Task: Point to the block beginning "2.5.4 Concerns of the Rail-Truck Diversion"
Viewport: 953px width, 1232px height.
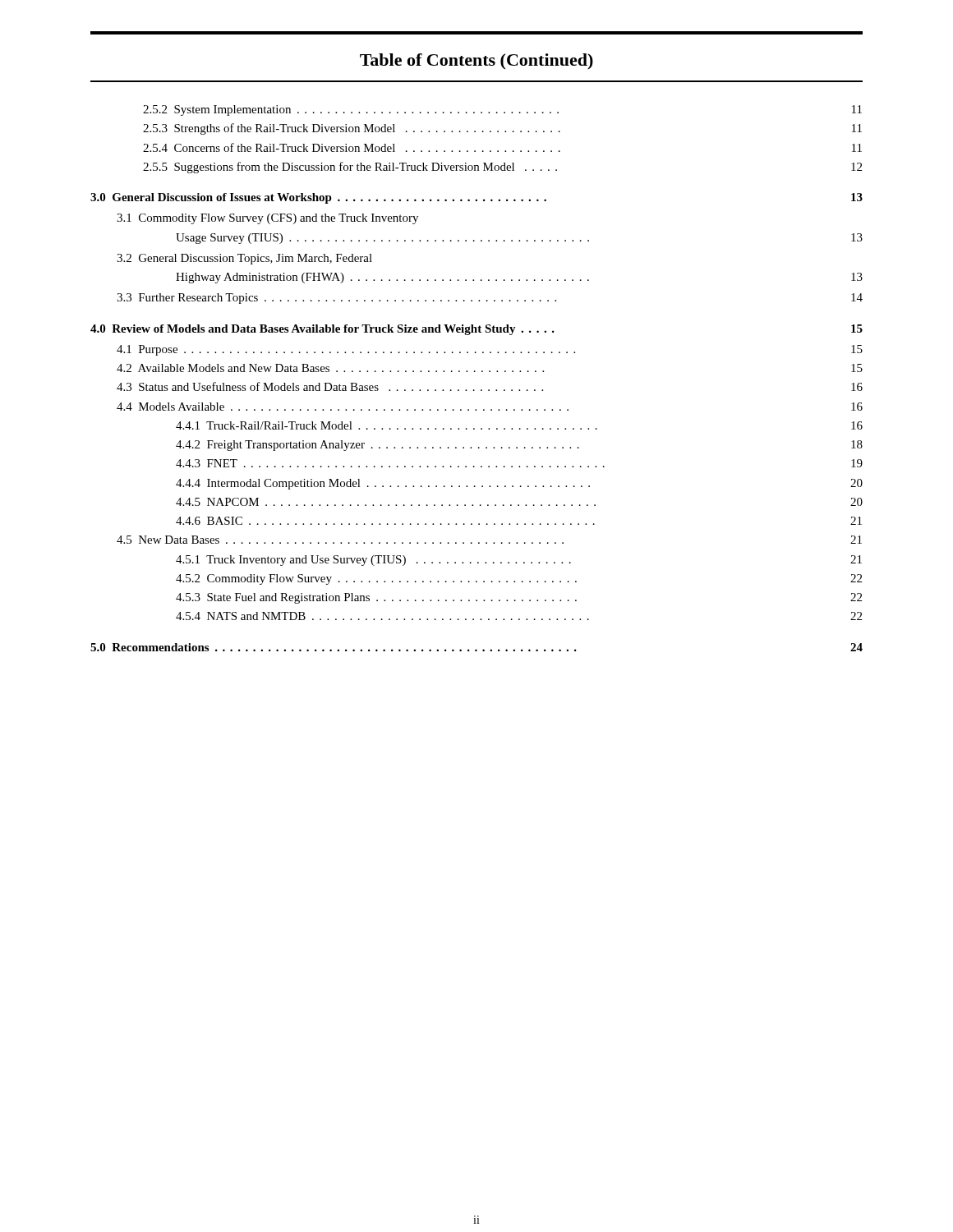Action: 503,148
